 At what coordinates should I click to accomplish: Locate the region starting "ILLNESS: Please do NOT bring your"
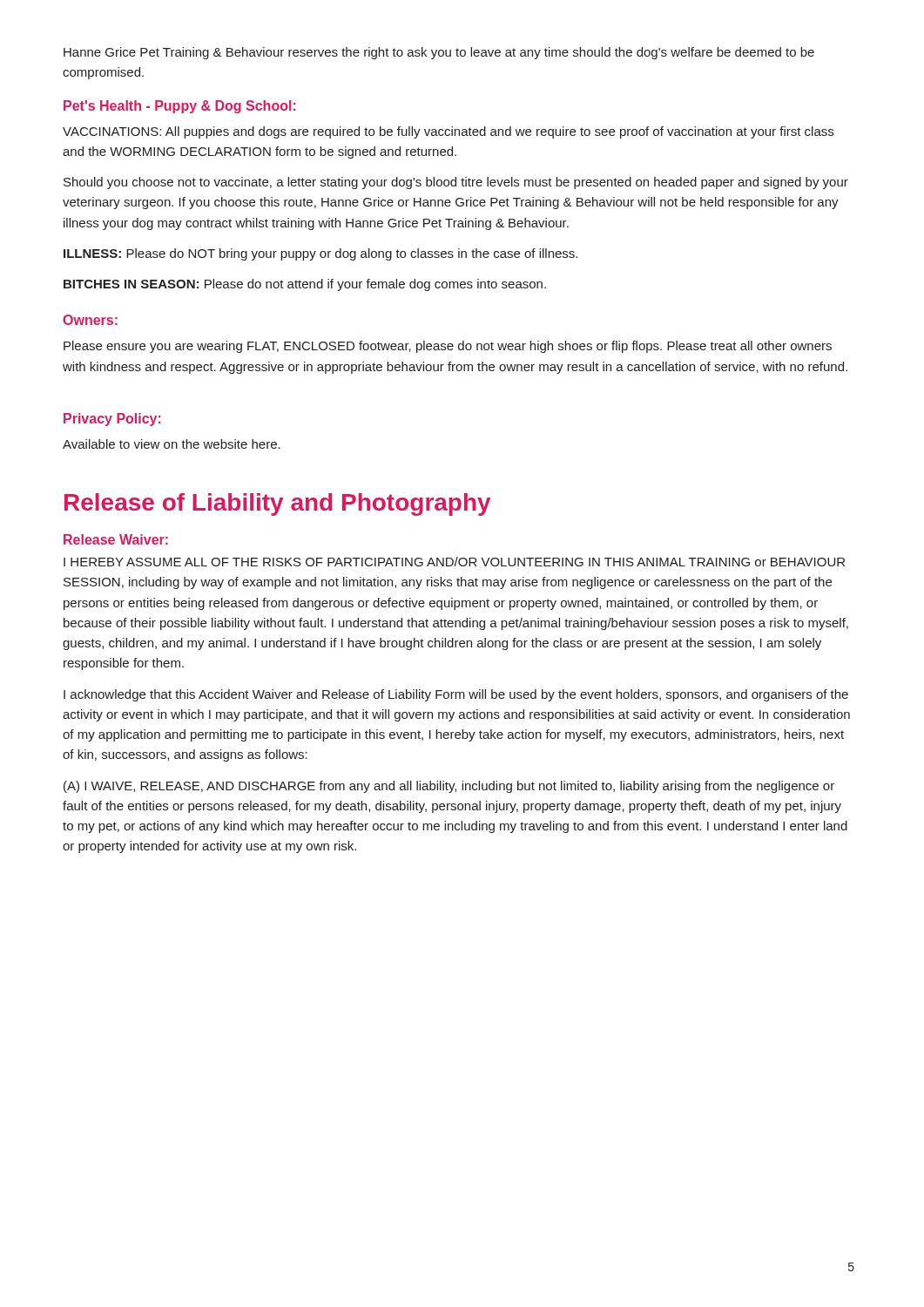point(459,253)
